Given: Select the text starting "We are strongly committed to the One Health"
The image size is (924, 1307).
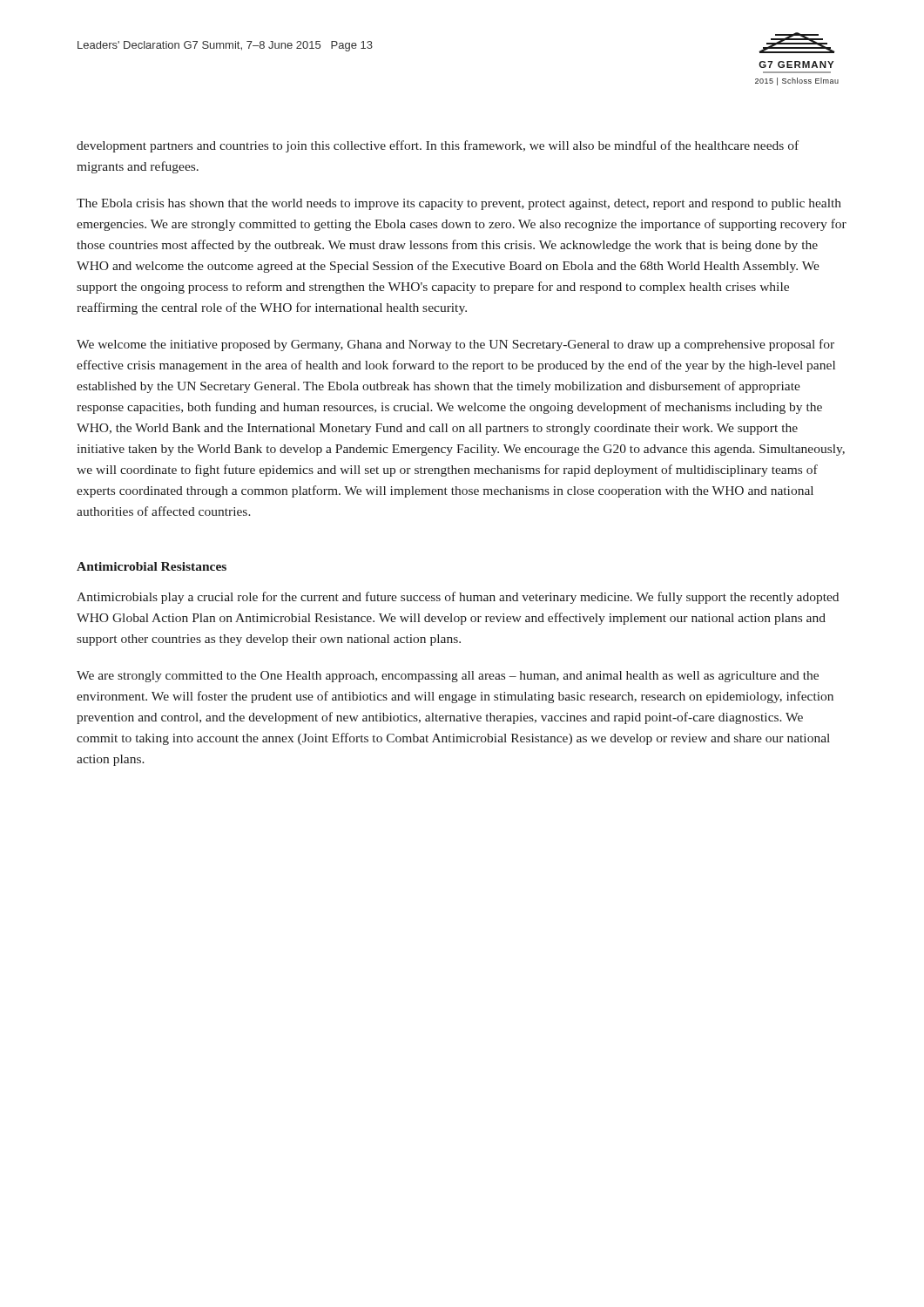Looking at the screenshot, I should click(x=455, y=717).
